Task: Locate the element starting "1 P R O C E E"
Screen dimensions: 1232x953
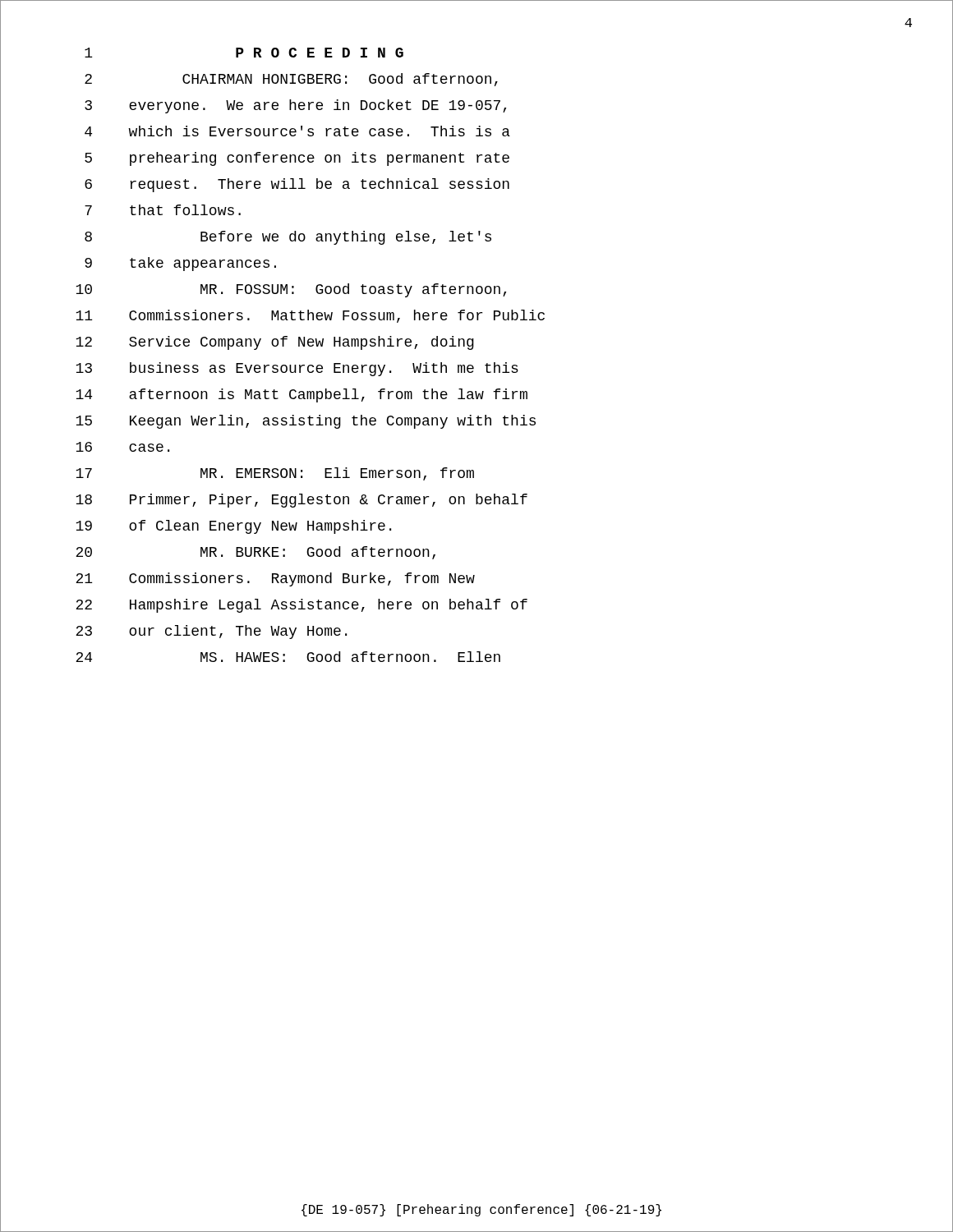Action: (x=481, y=360)
